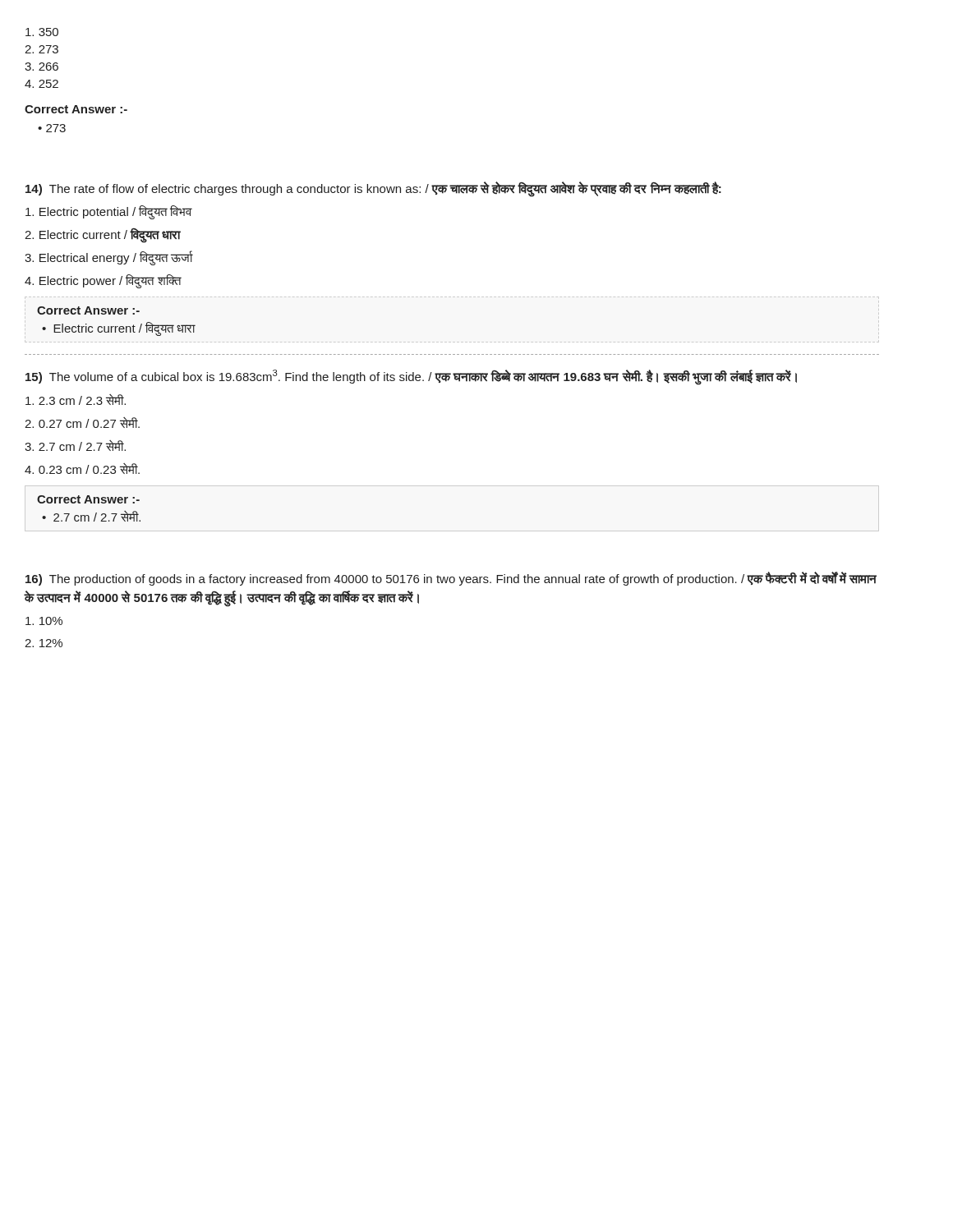The height and width of the screenshot is (1232, 953).
Task: Locate the list item that says "4. 252"
Action: tap(42, 83)
